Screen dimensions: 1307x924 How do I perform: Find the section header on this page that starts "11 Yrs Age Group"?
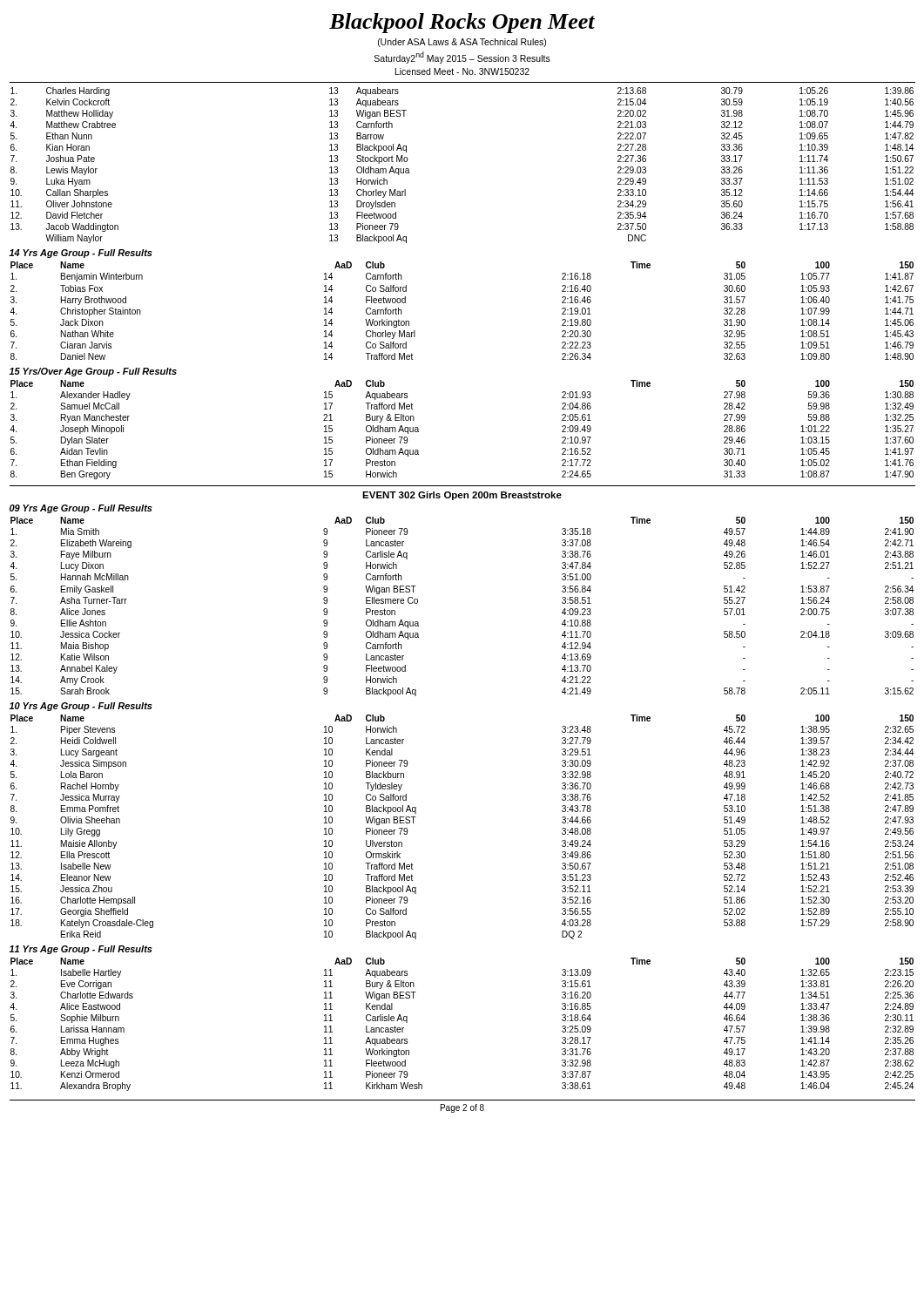tap(81, 949)
